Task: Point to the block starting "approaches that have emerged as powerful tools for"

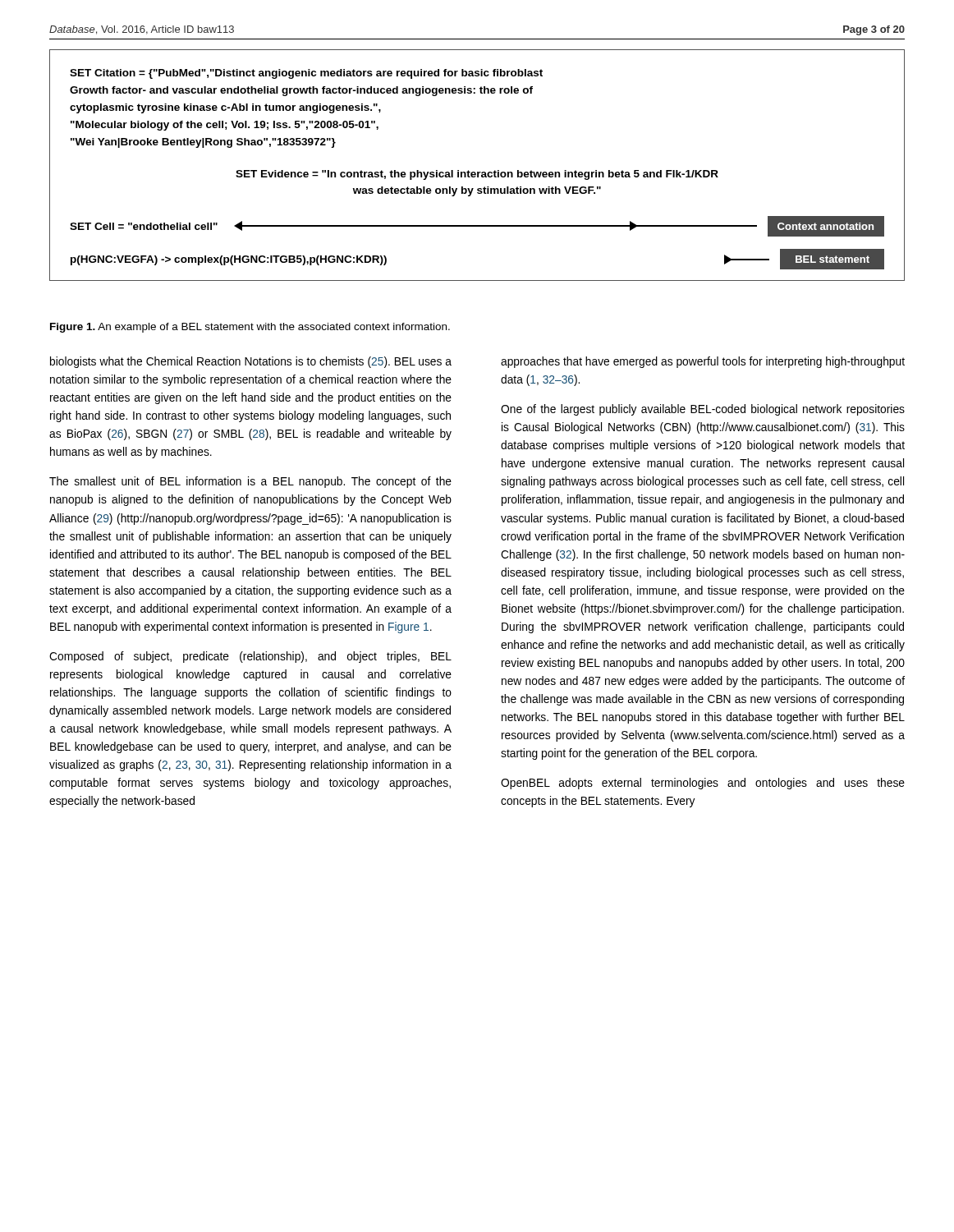Action: pos(703,371)
